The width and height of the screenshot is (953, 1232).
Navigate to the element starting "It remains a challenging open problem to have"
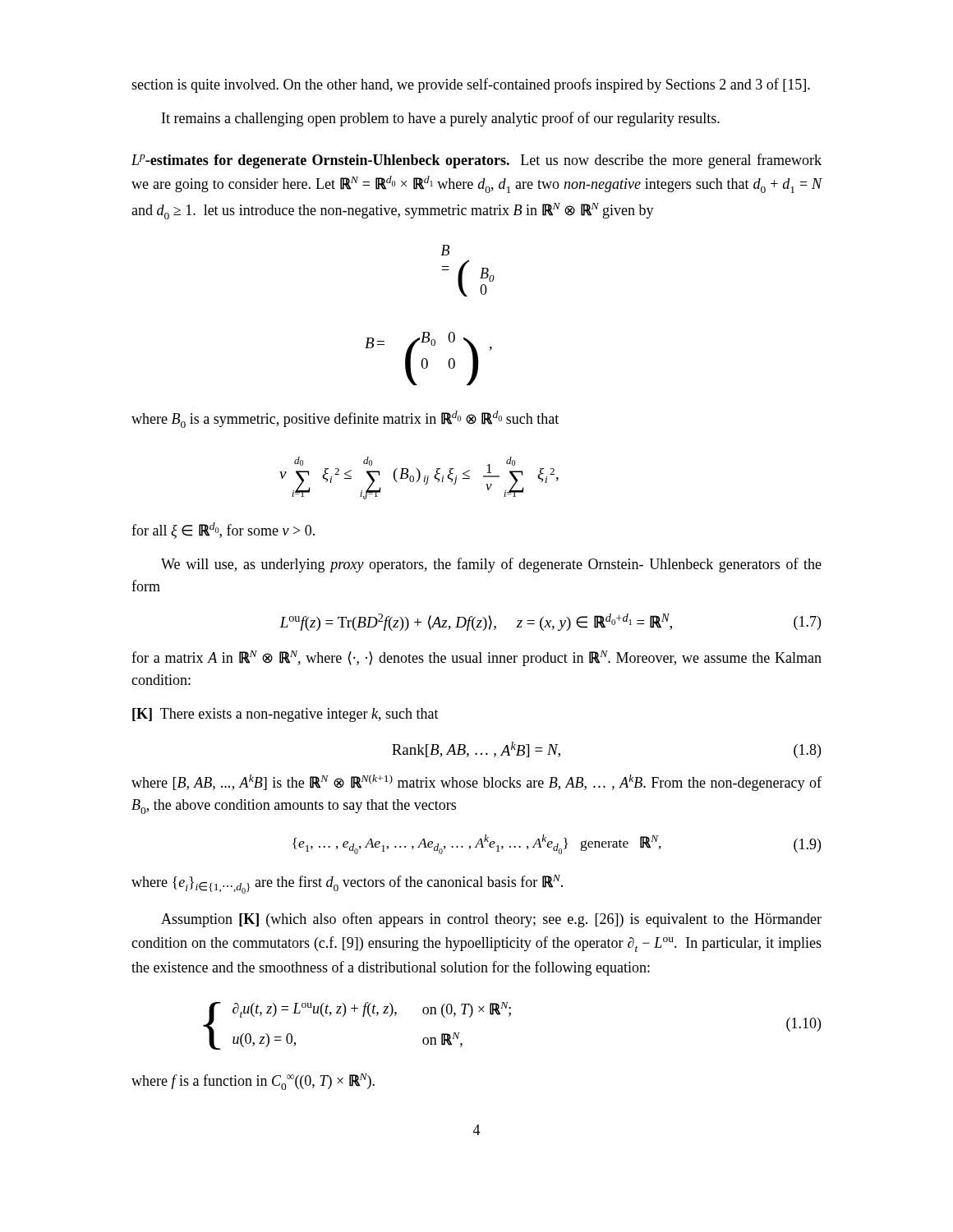click(x=441, y=118)
